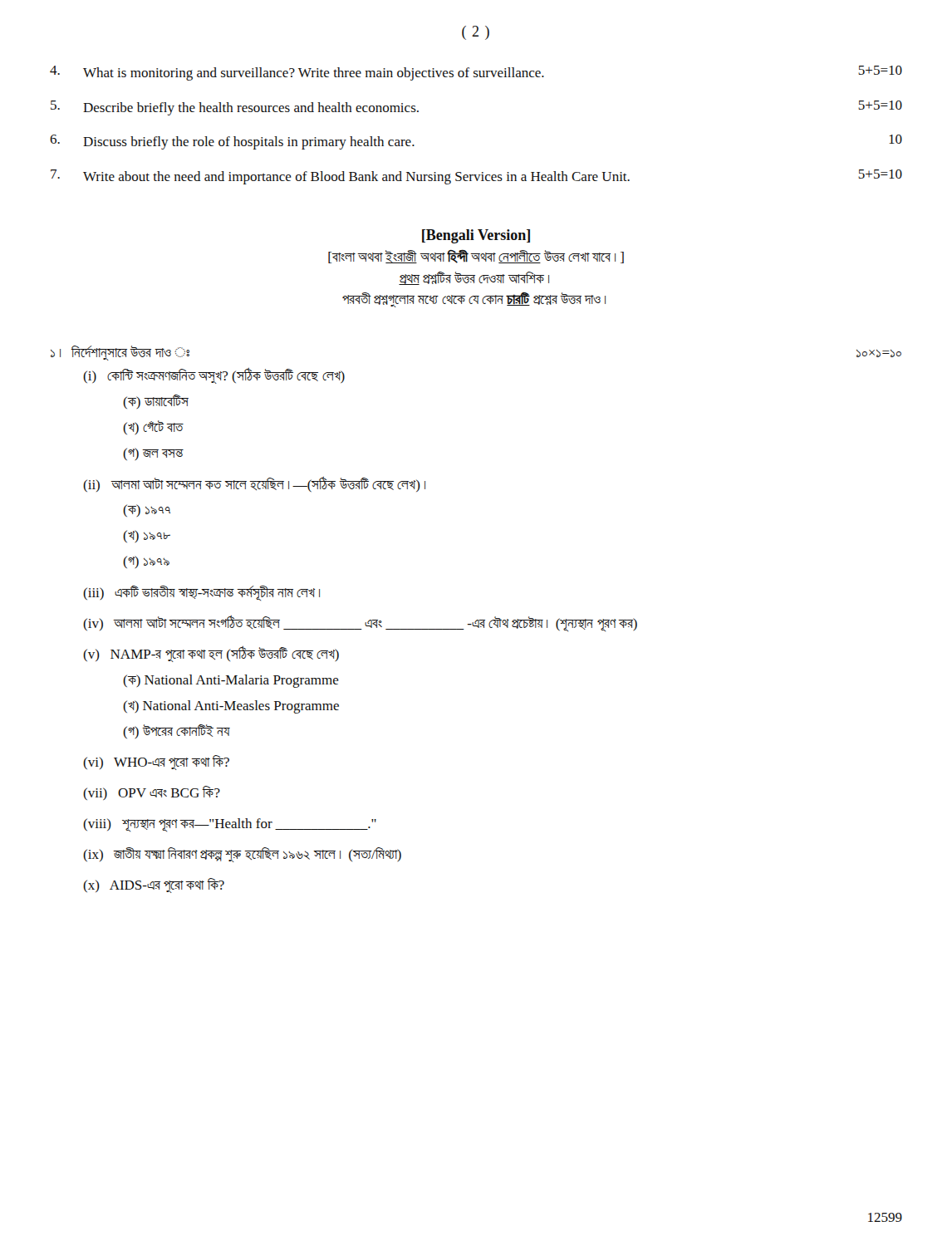Find the list item containing "(খ) গেঁটে বাত"
The height and width of the screenshot is (1246, 952).
[153, 427]
